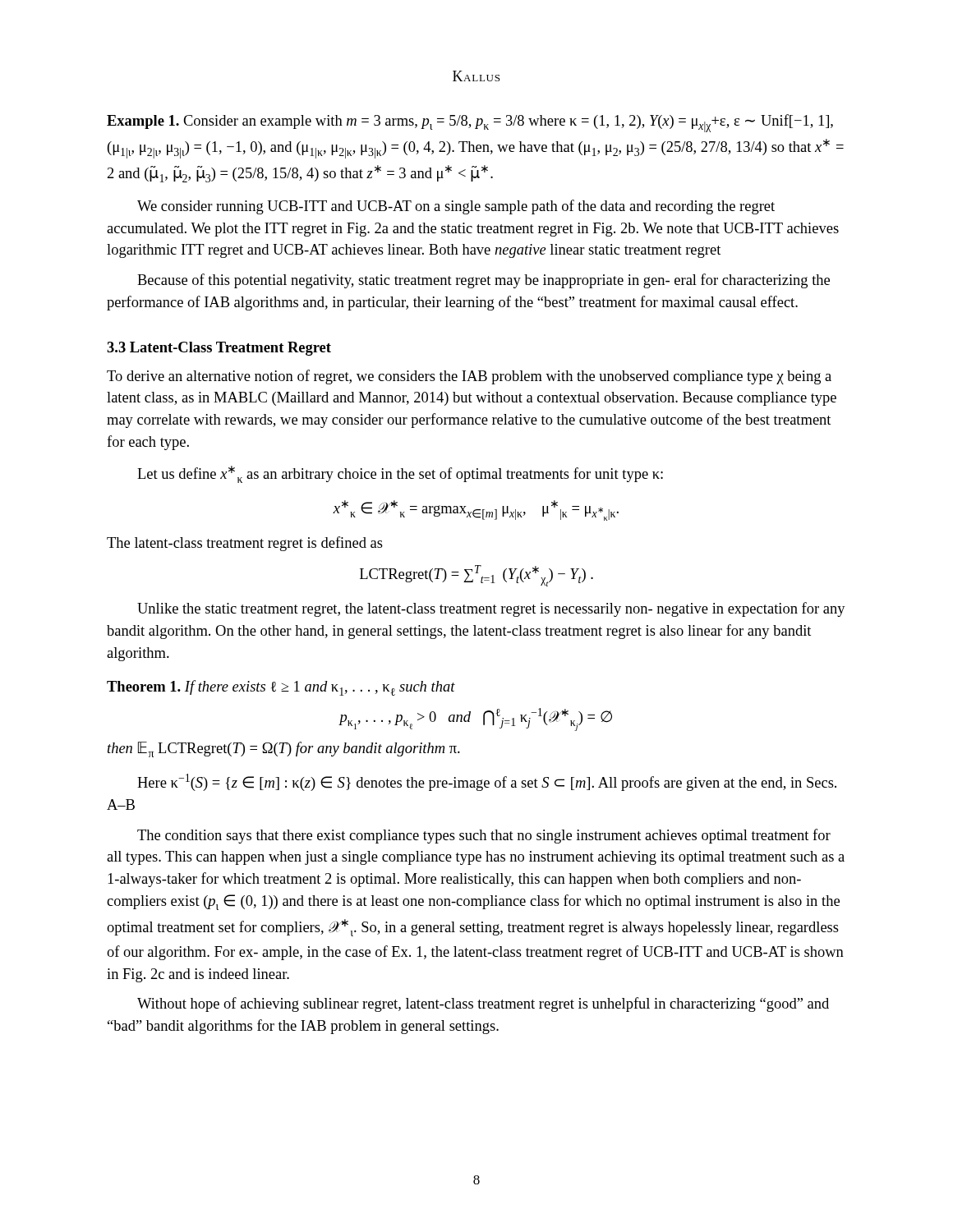Click on the region starting "LCTRegret(T) = ∑Tt=1 (Yt(x∗χt)"
The height and width of the screenshot is (1232, 953).
pos(476,576)
